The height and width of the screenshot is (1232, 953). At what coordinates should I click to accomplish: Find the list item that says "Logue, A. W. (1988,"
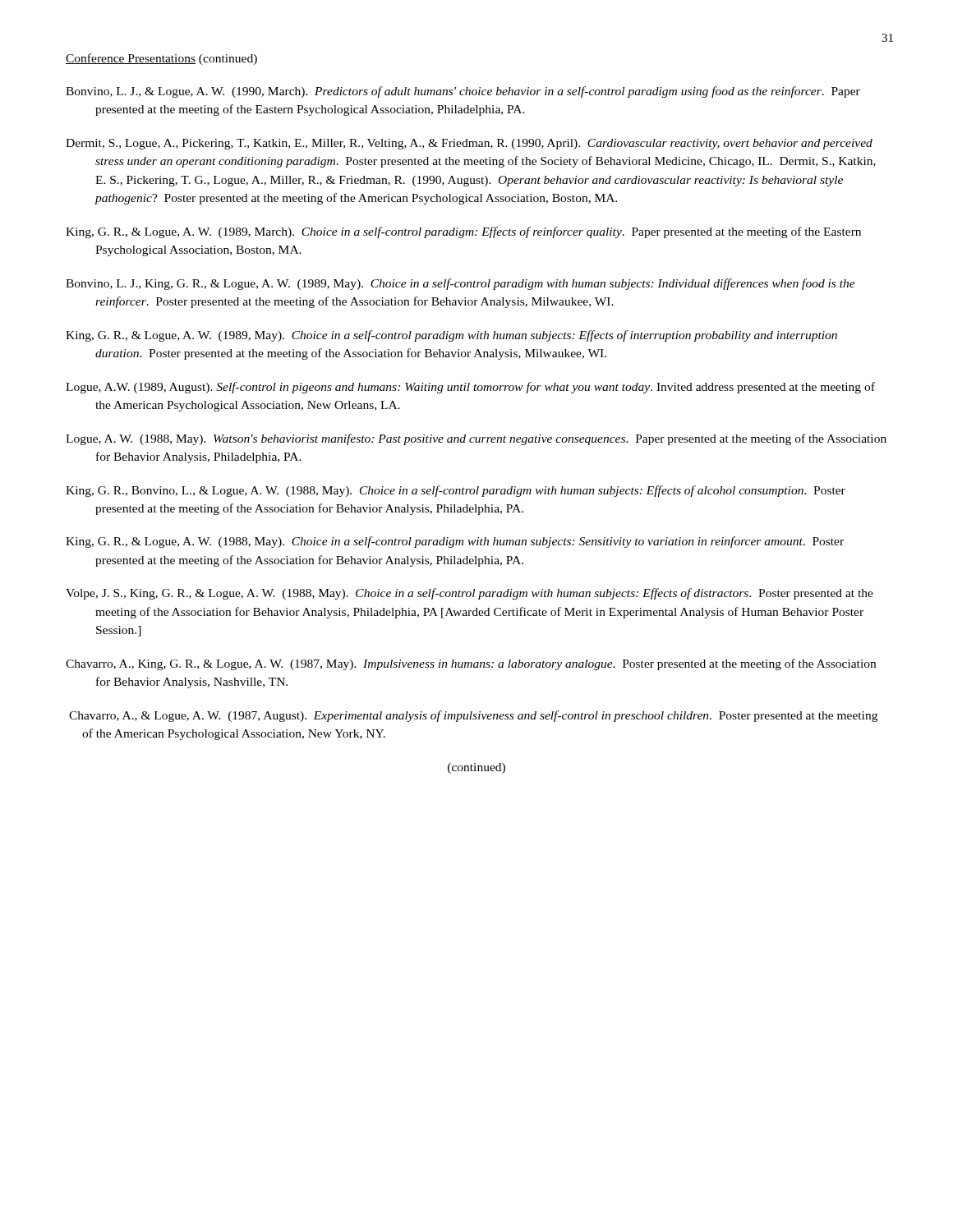pyautogui.click(x=476, y=447)
